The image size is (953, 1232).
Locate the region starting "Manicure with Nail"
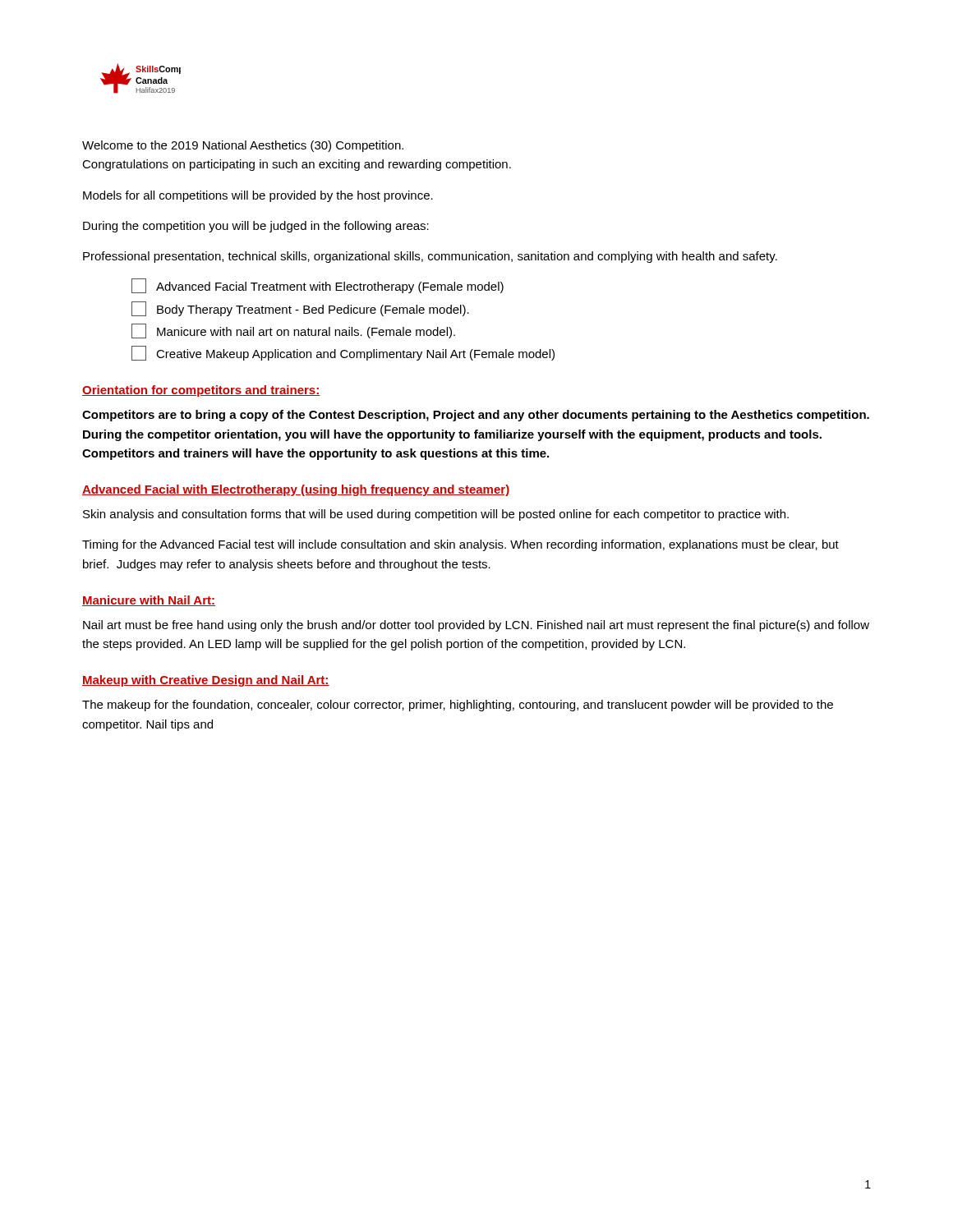pyautogui.click(x=149, y=600)
